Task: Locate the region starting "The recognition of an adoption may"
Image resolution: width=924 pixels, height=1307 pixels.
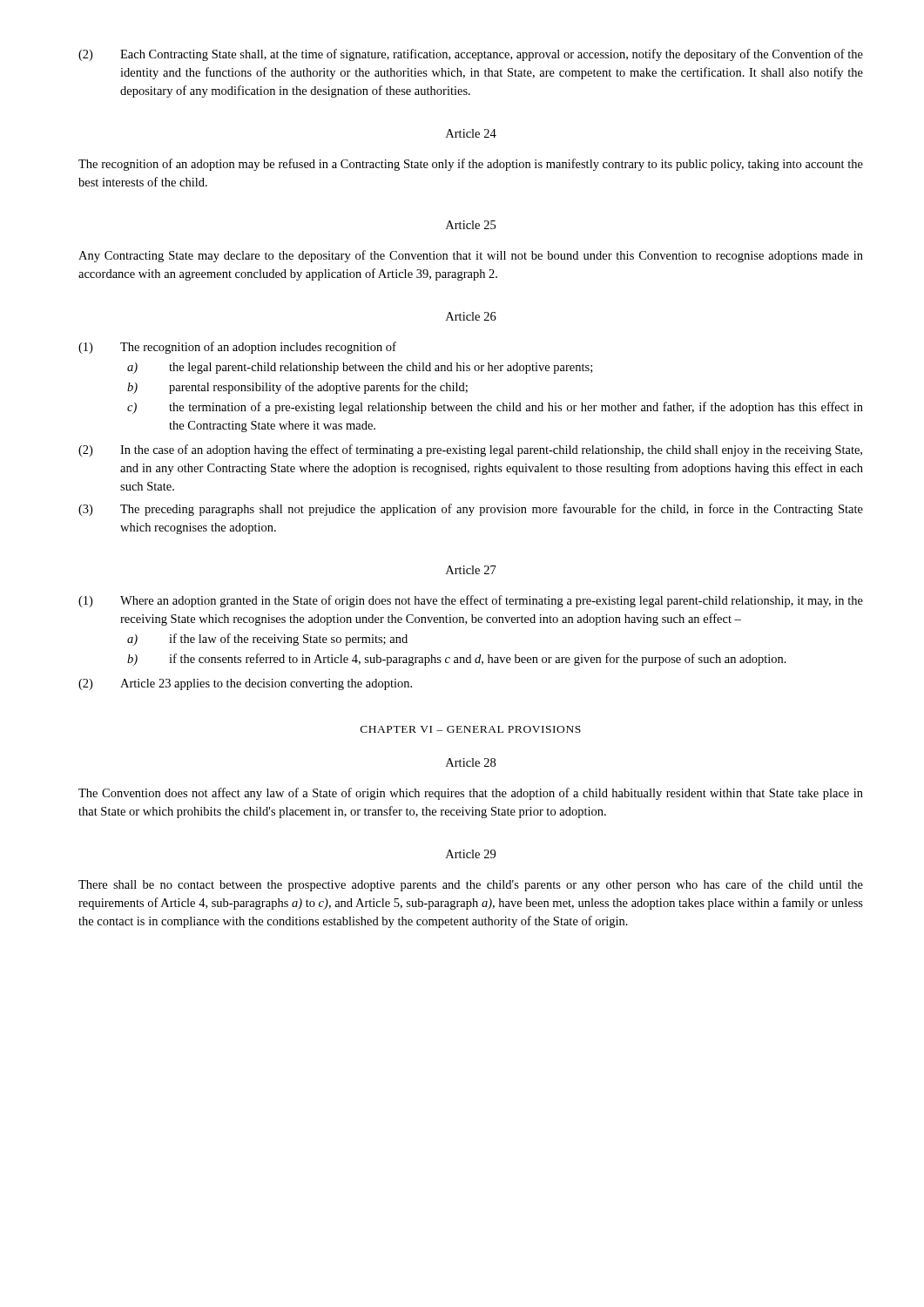Action: click(471, 173)
